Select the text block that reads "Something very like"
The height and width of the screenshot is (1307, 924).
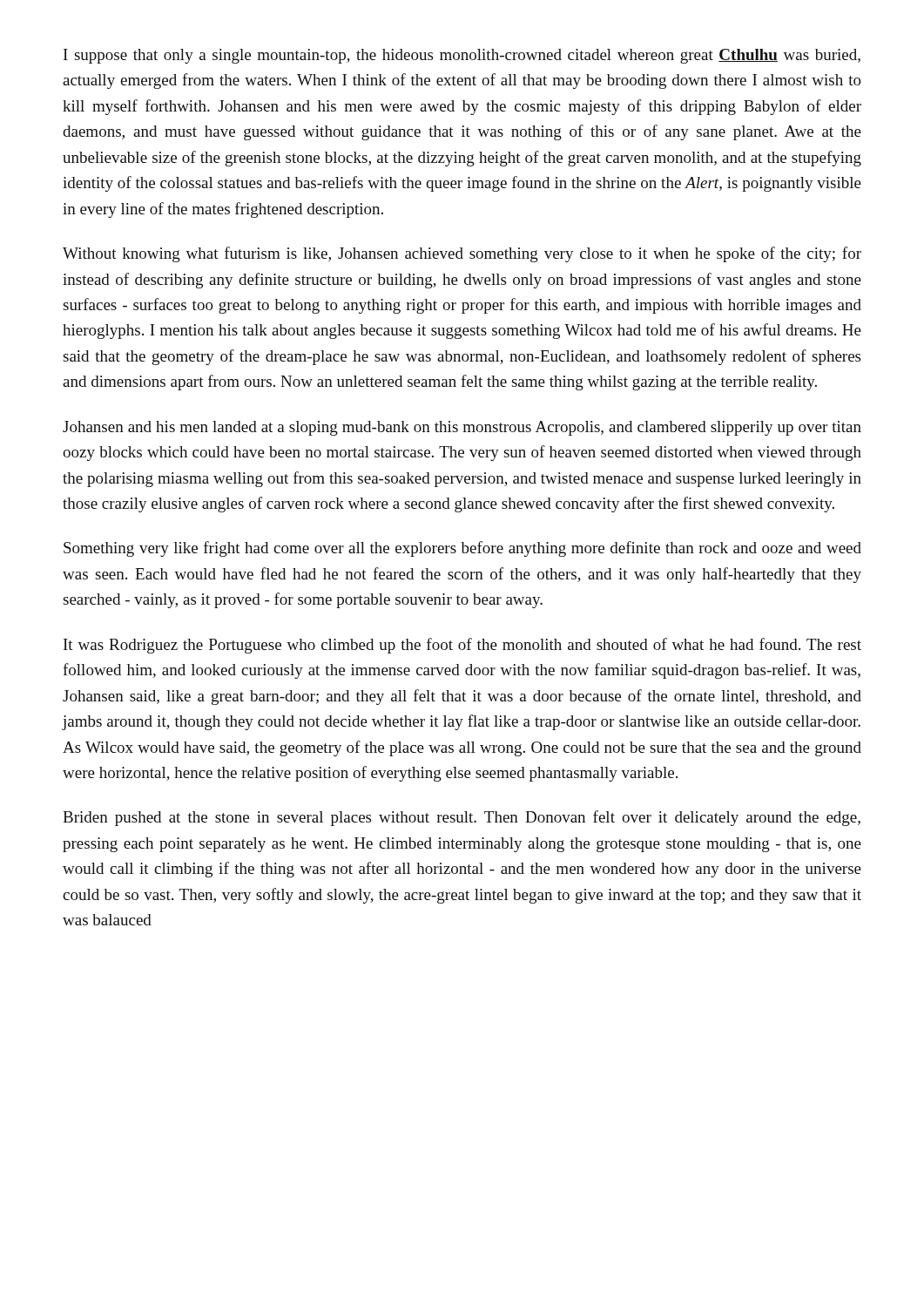[x=462, y=574]
